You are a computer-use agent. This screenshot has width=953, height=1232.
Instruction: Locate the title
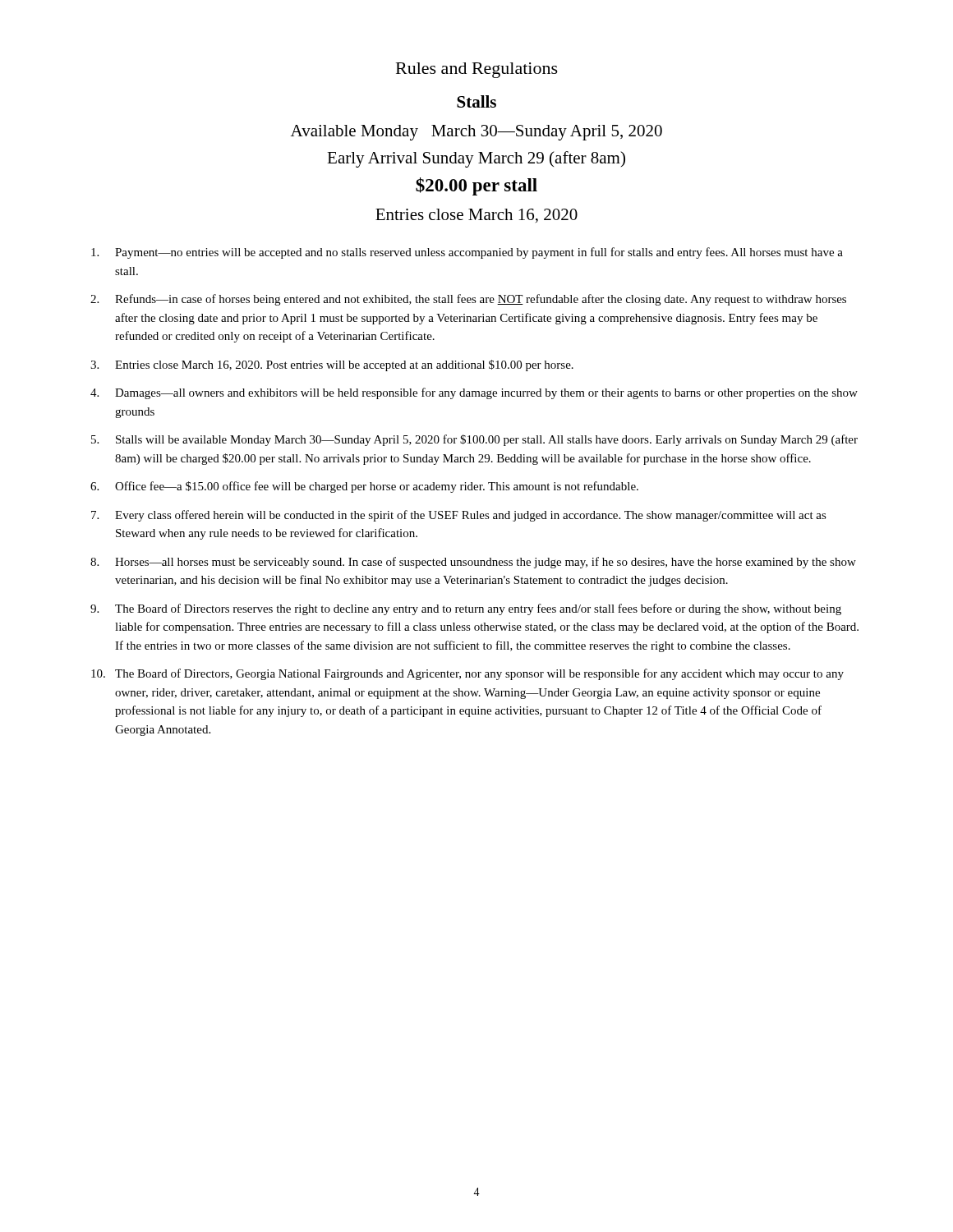[x=476, y=68]
